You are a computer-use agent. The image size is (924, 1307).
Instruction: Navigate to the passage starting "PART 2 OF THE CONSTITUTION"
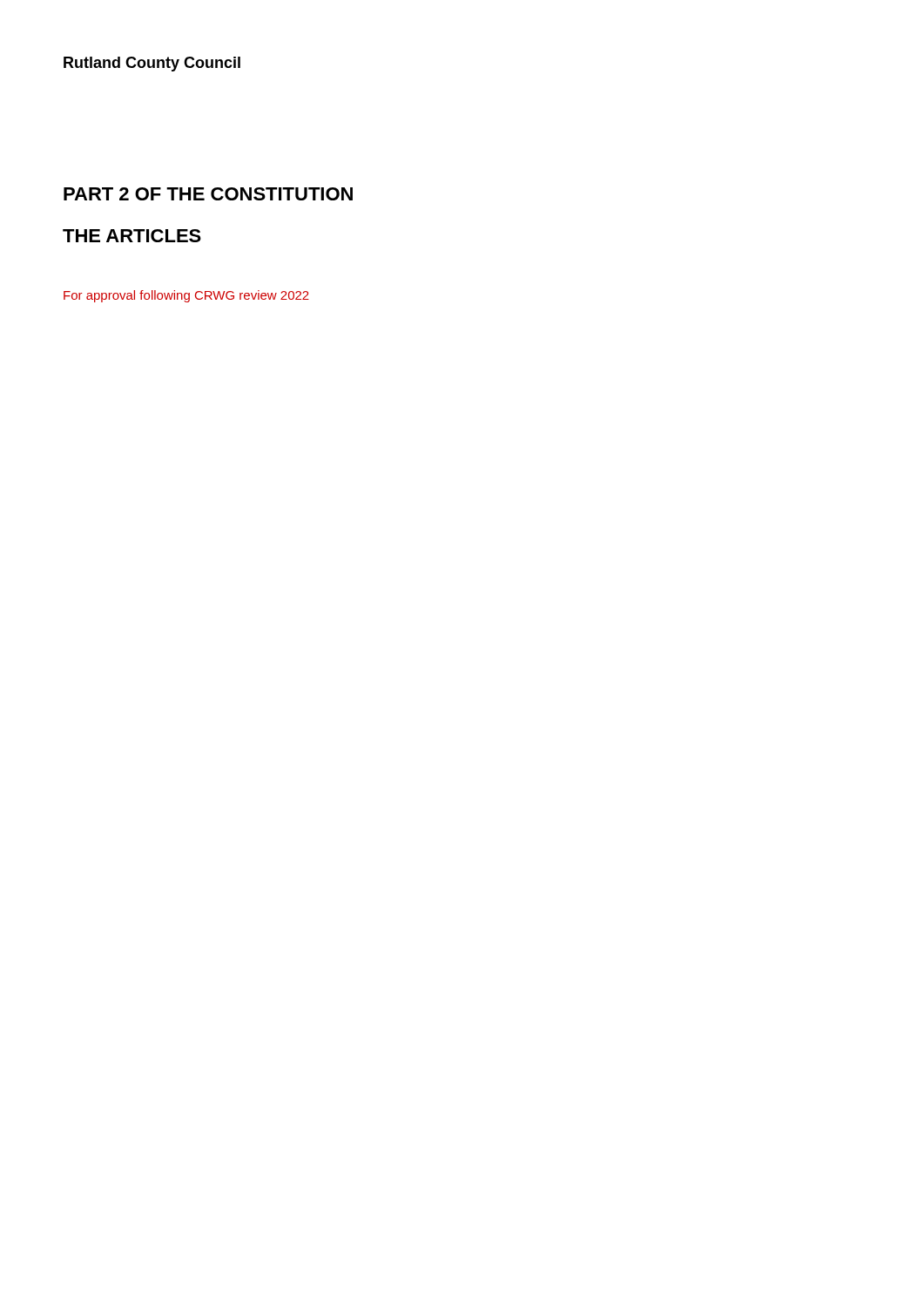(208, 194)
